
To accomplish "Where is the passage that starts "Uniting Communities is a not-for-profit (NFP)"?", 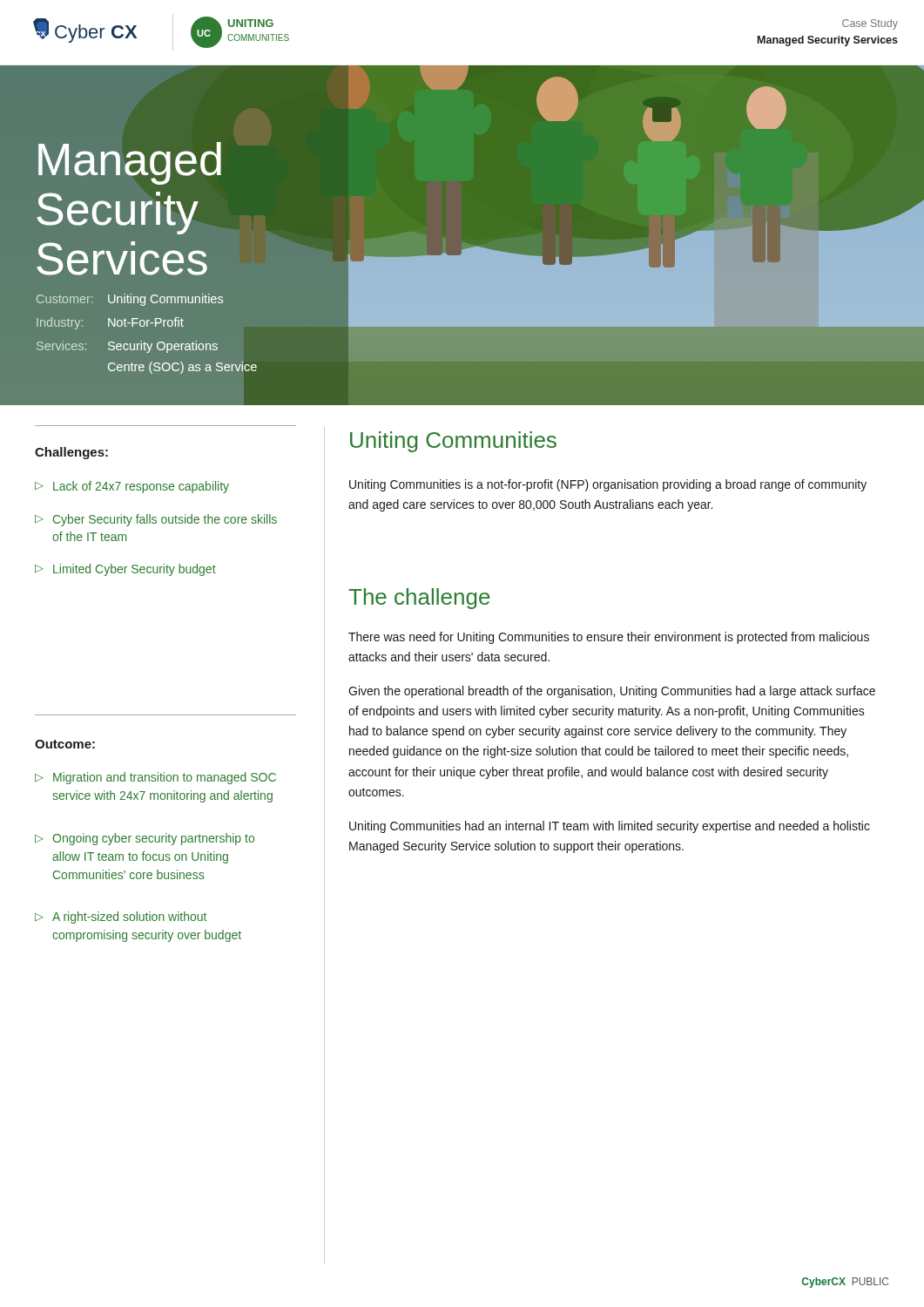I will pyautogui.click(x=614, y=495).
